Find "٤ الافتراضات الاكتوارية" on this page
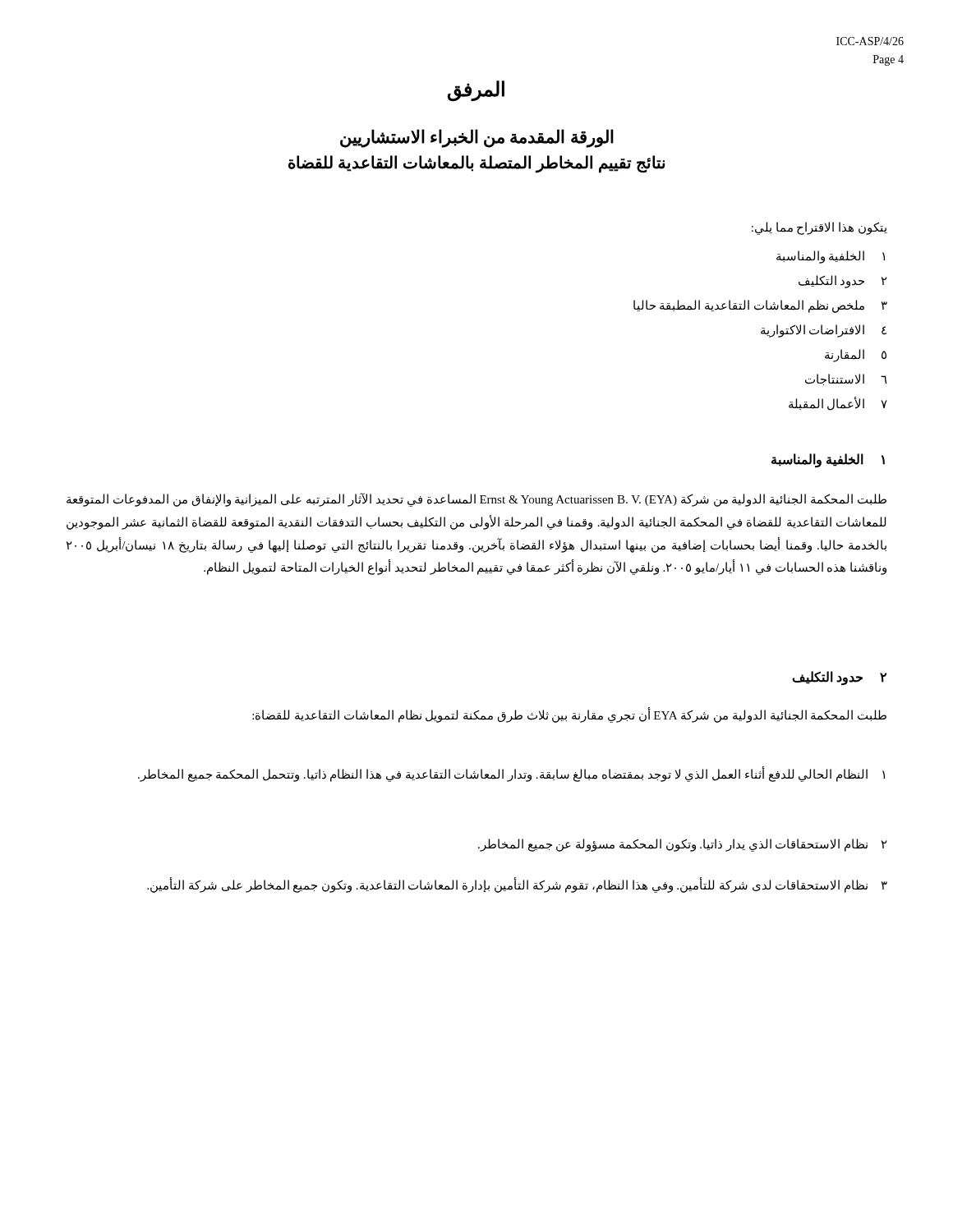Viewport: 953px width, 1232px height. click(x=823, y=330)
